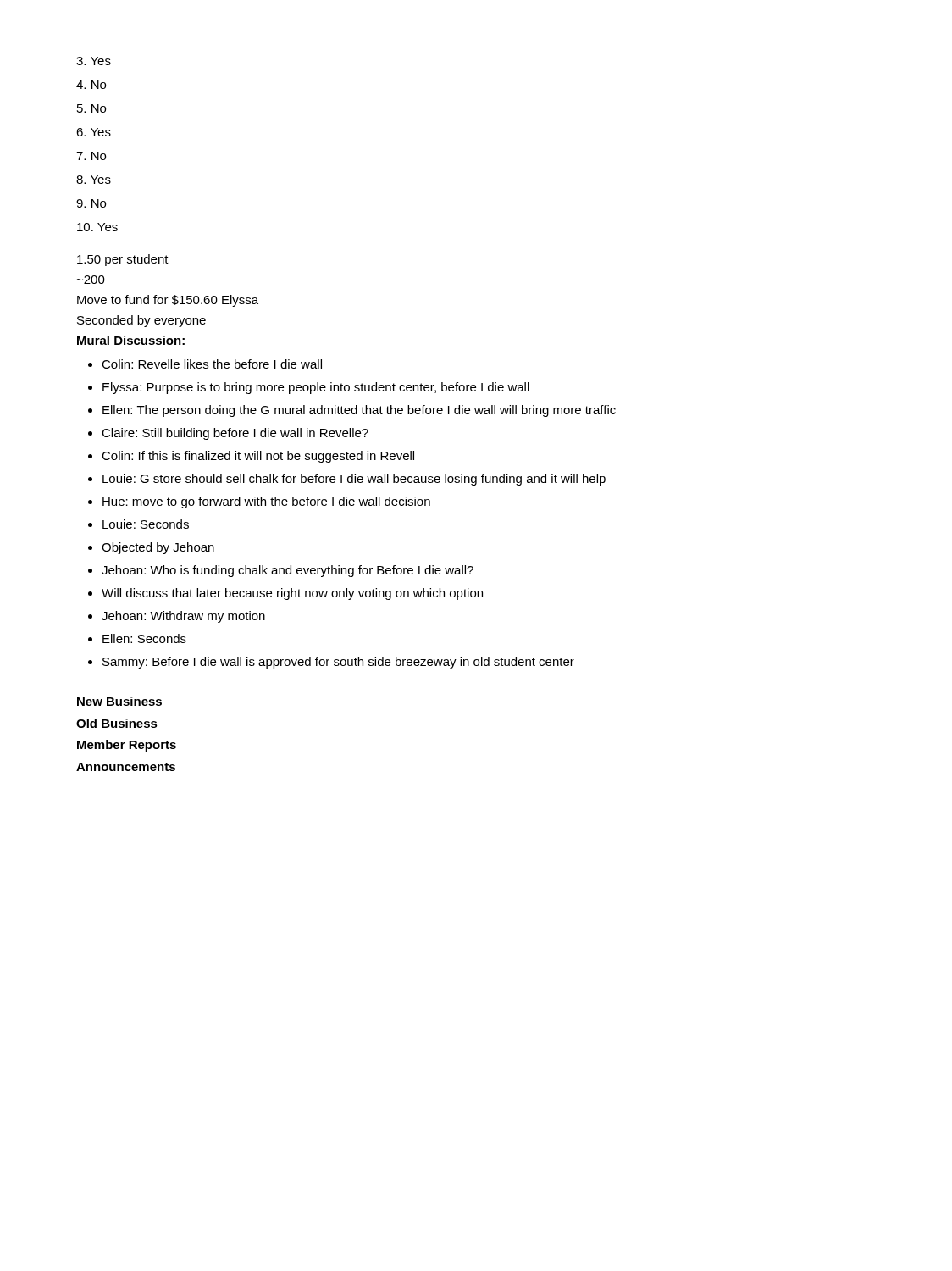Click on the passage starting "New Business Old"
Screen dimensions: 1271x952
[x=119, y=701]
